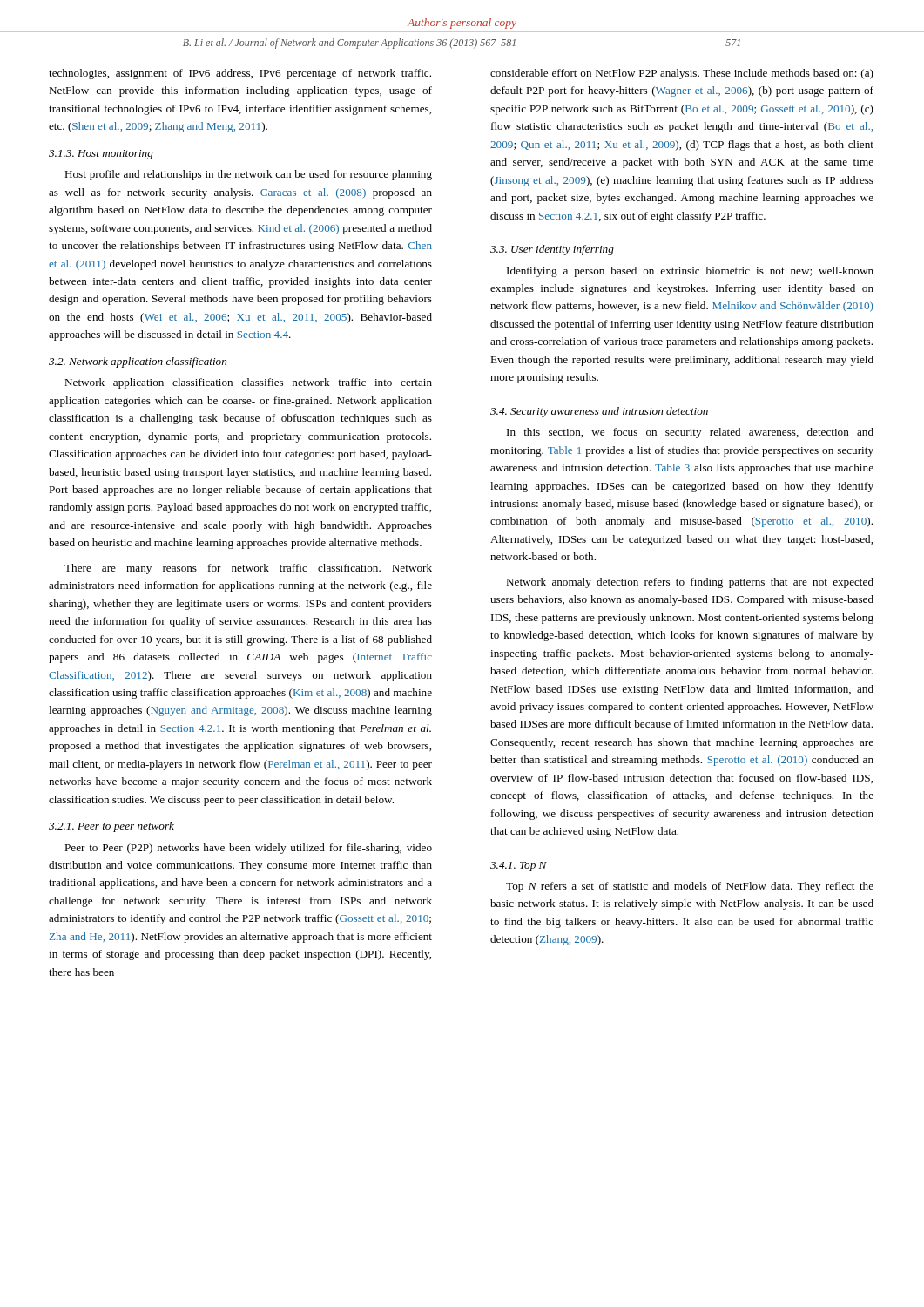Click on the section header that says "3.3. User identity inferring"
The height and width of the screenshot is (1307, 924).
[x=552, y=250]
